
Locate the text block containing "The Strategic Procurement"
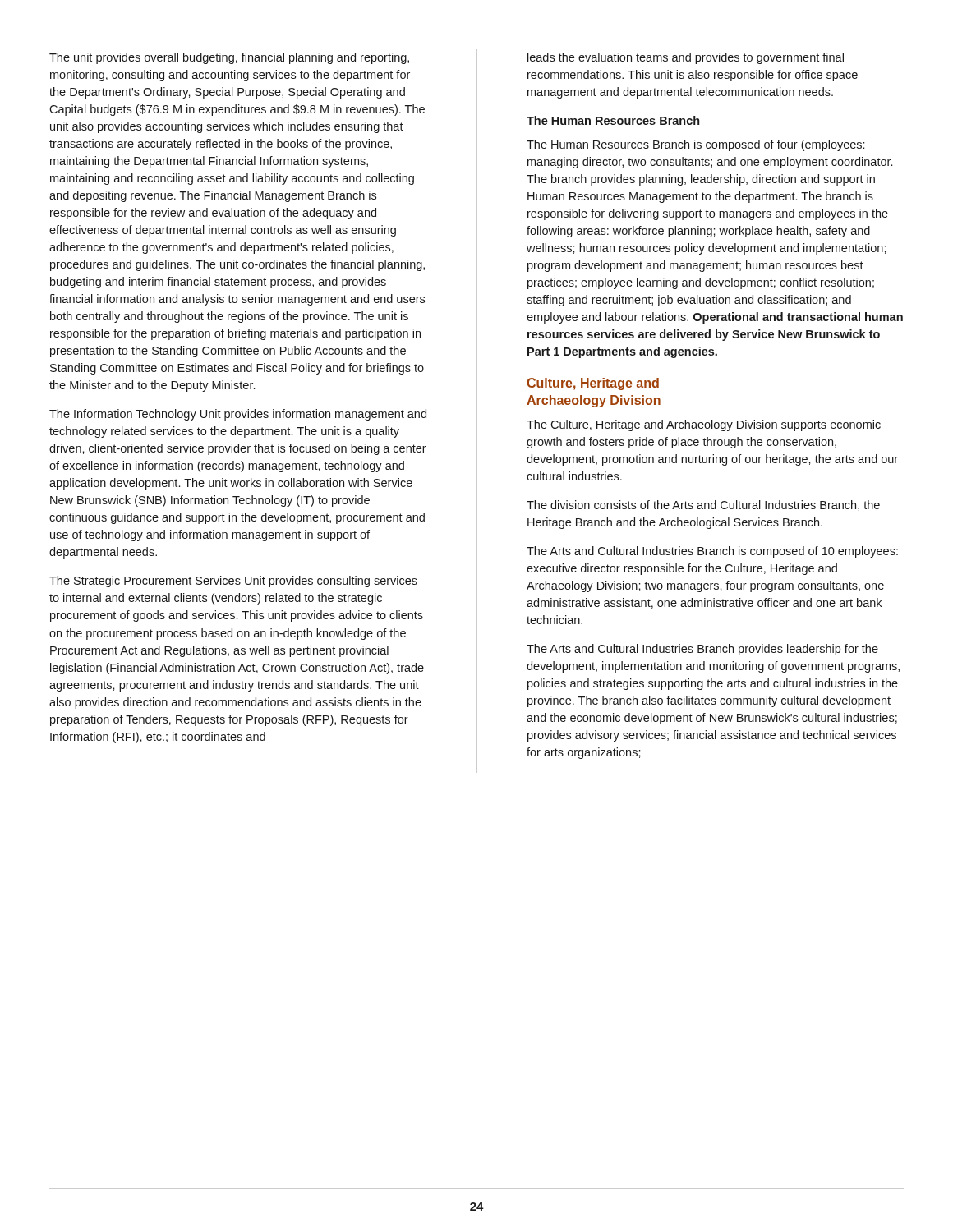[238, 659]
